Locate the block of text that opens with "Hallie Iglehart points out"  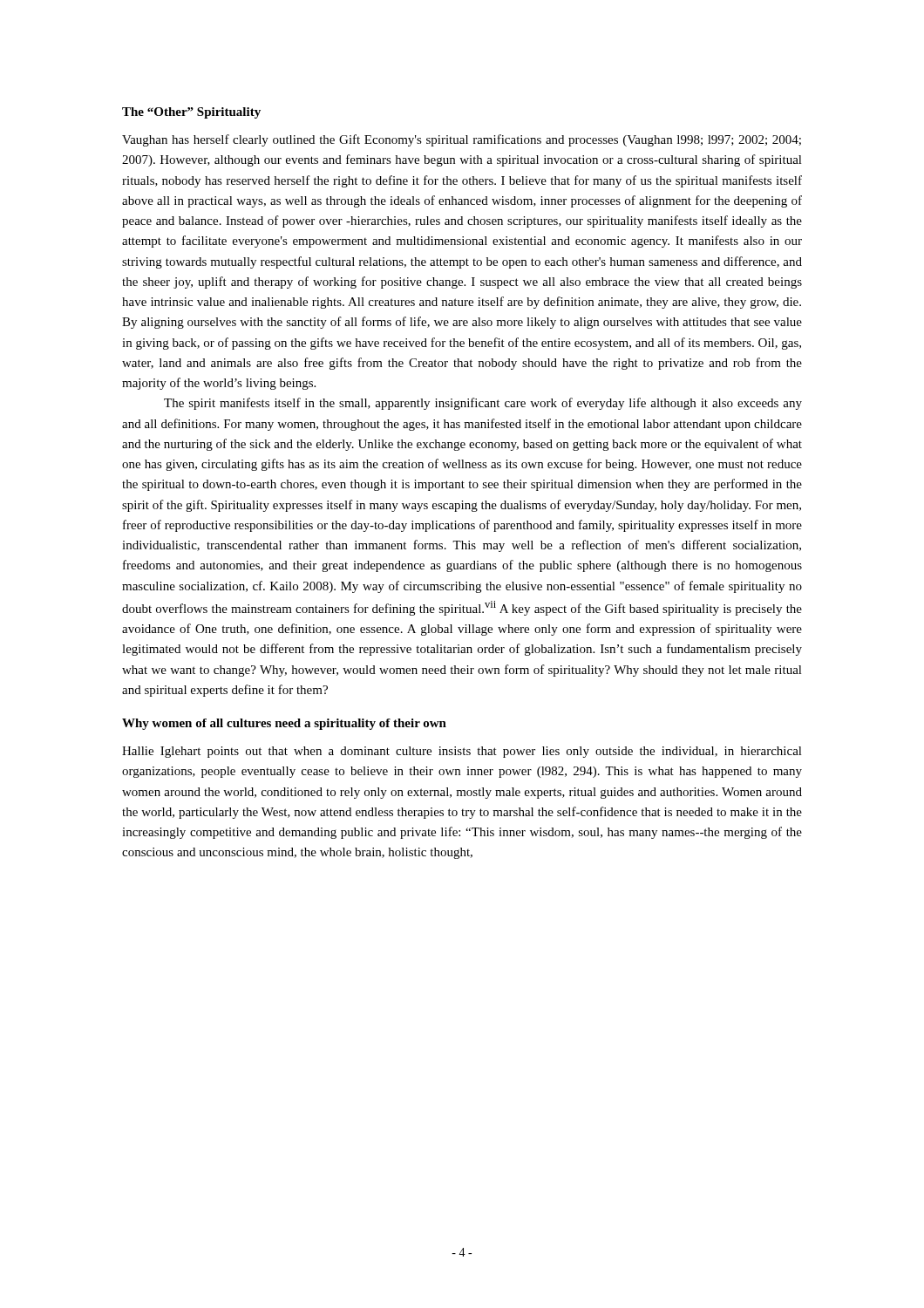(462, 802)
